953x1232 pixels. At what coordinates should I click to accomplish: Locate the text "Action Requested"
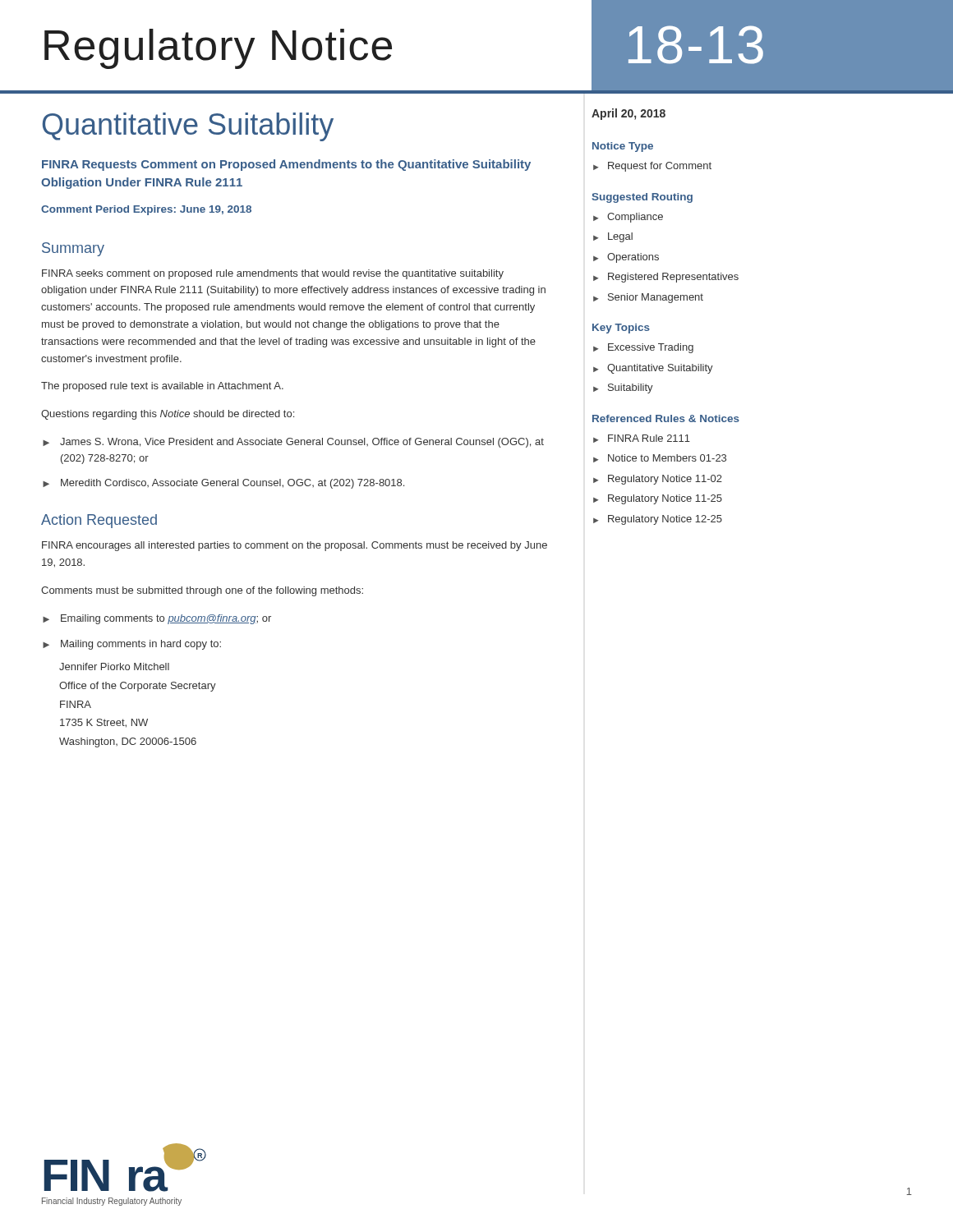[99, 520]
